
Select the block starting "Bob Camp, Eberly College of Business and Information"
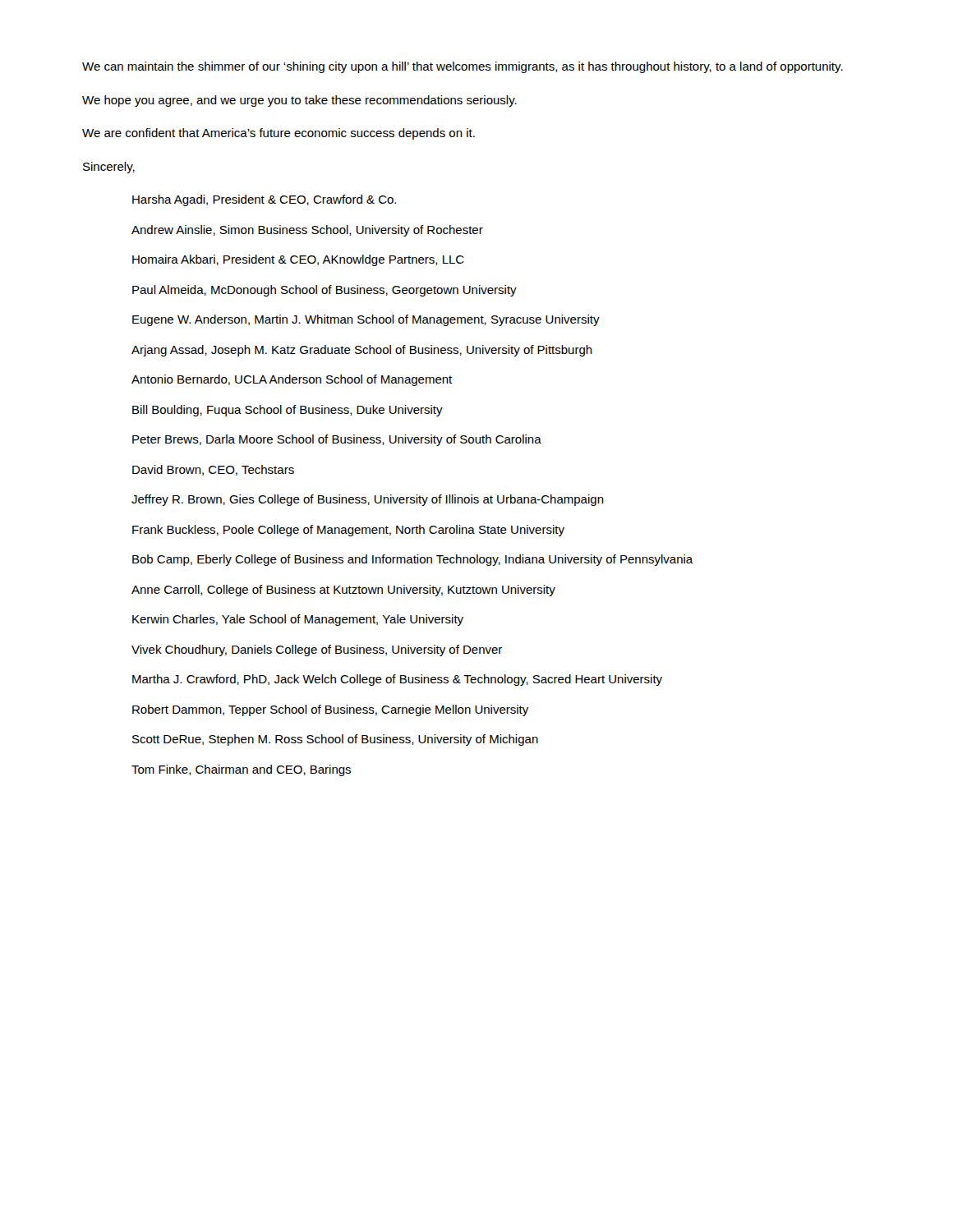412,559
